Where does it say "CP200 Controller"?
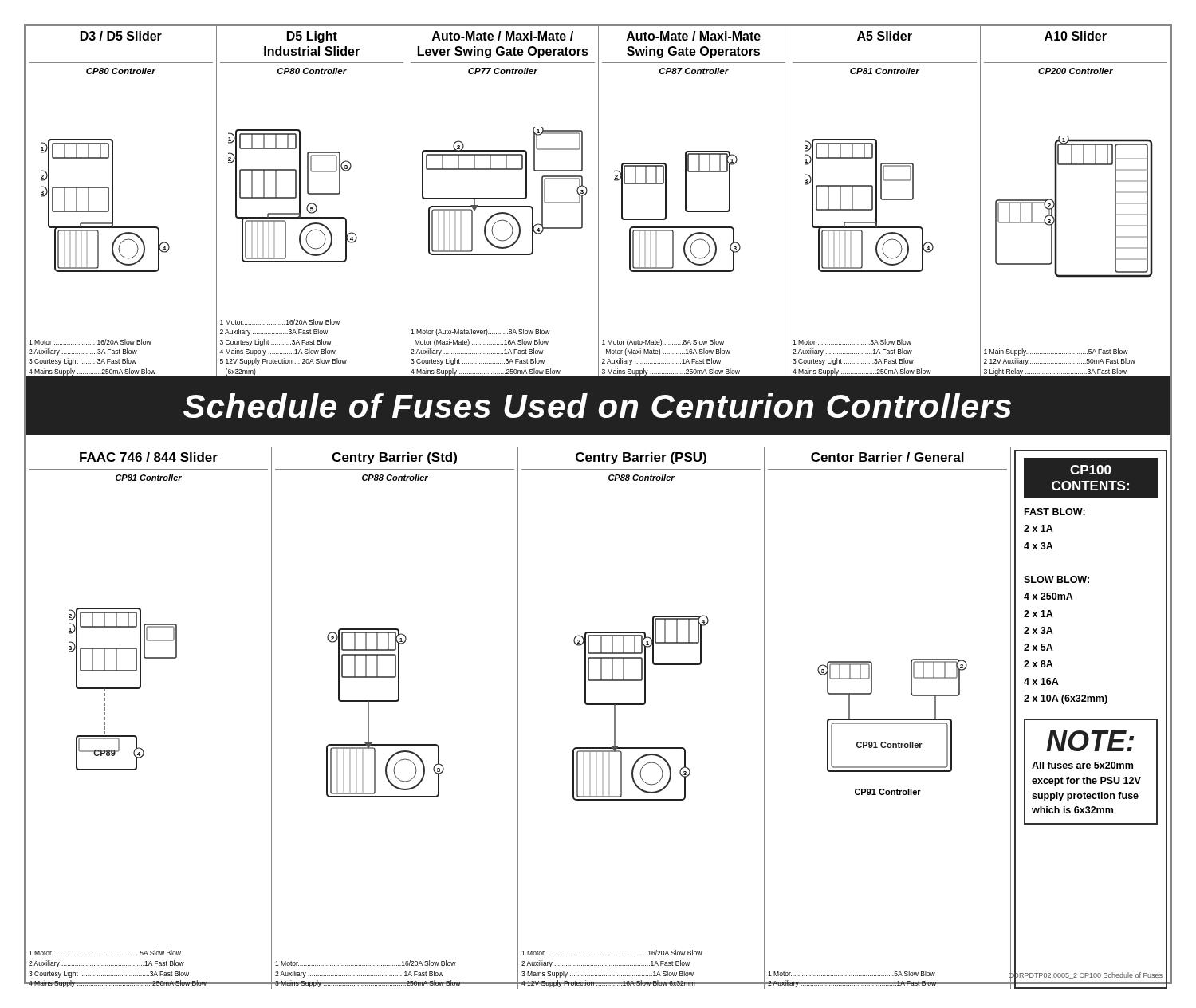The height and width of the screenshot is (1008, 1196). pos(1075,71)
